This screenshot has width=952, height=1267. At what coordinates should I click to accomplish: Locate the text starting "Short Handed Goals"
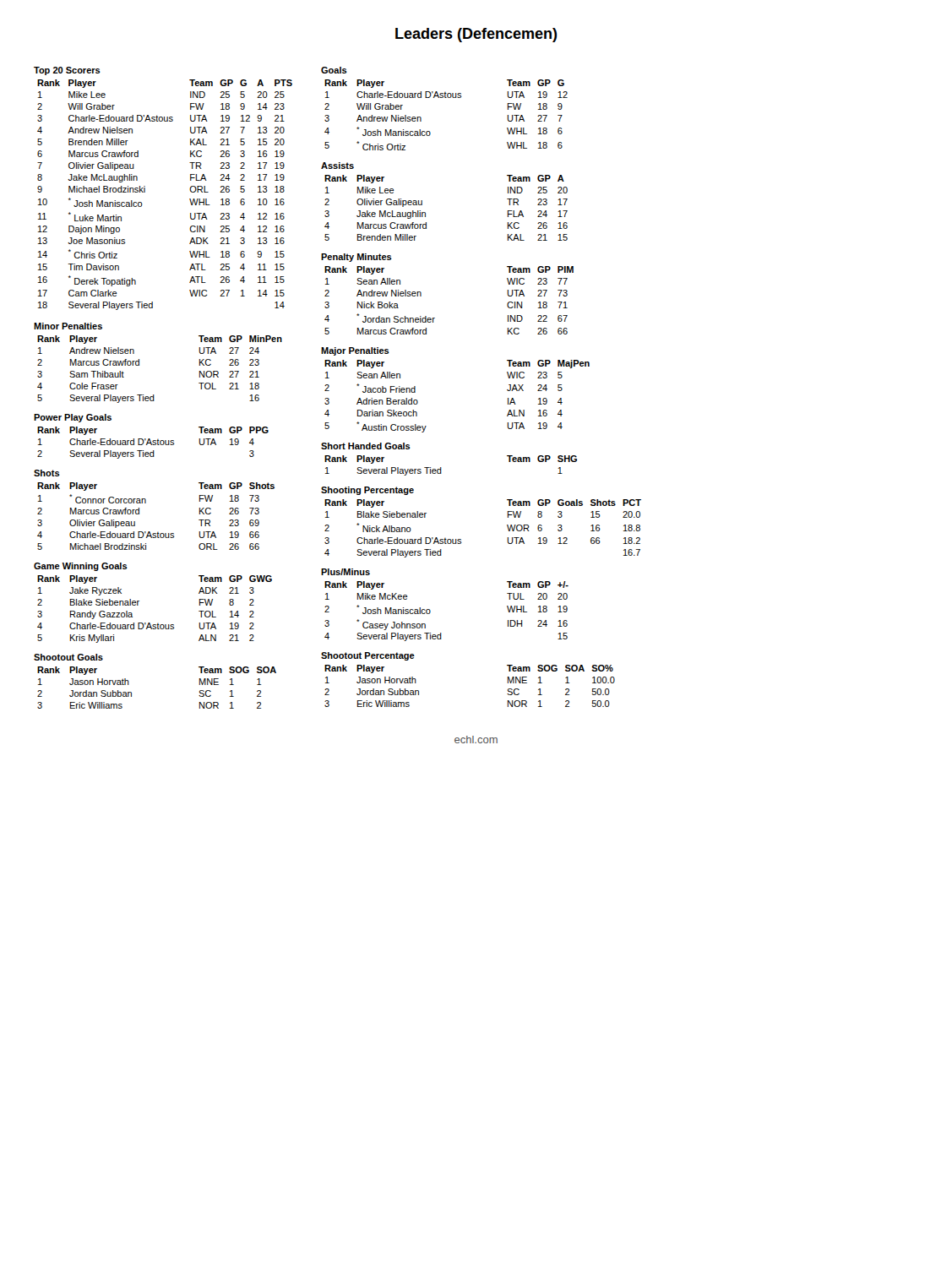366,446
